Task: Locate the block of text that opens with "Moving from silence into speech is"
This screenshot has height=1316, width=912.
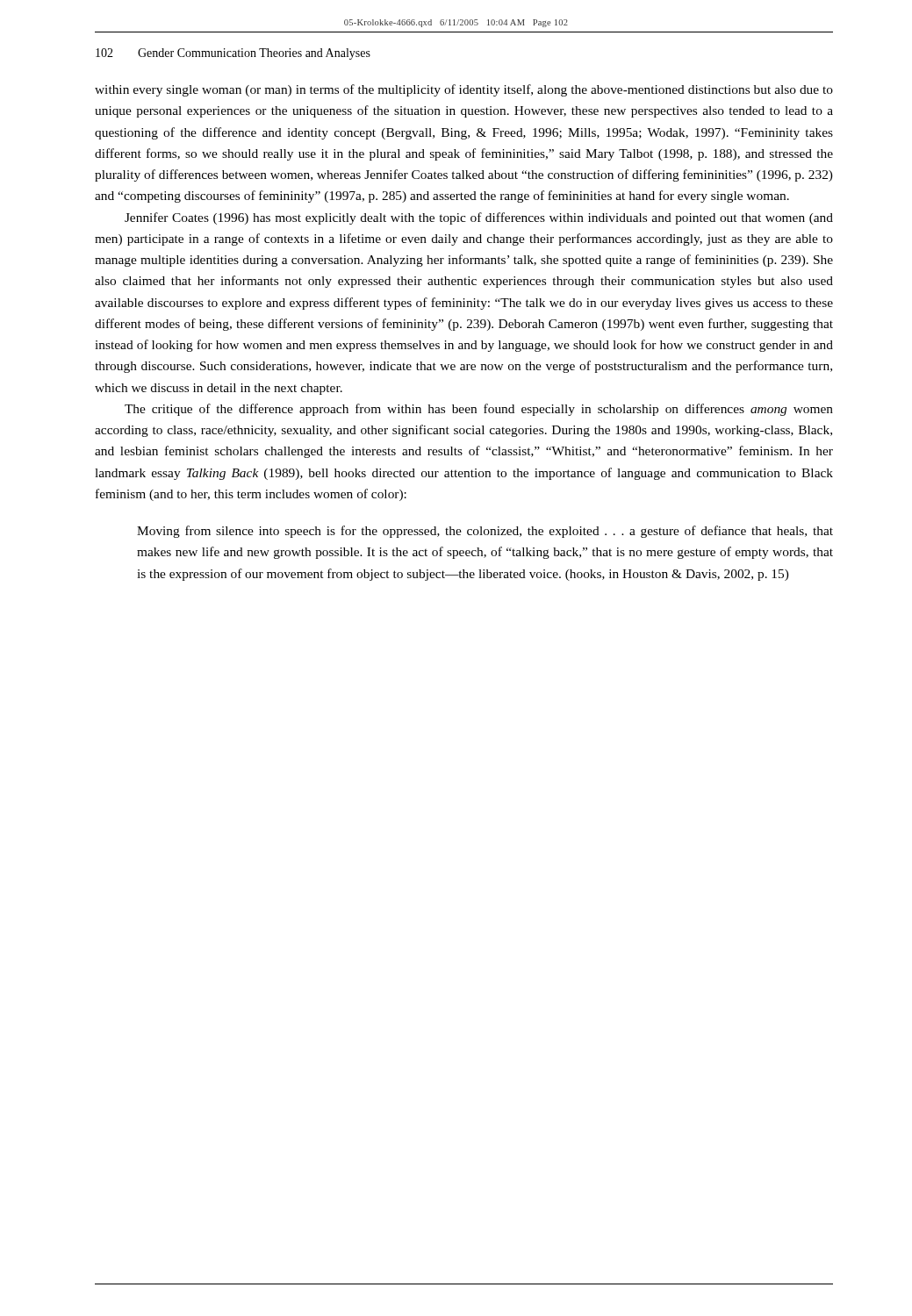Action: [485, 552]
